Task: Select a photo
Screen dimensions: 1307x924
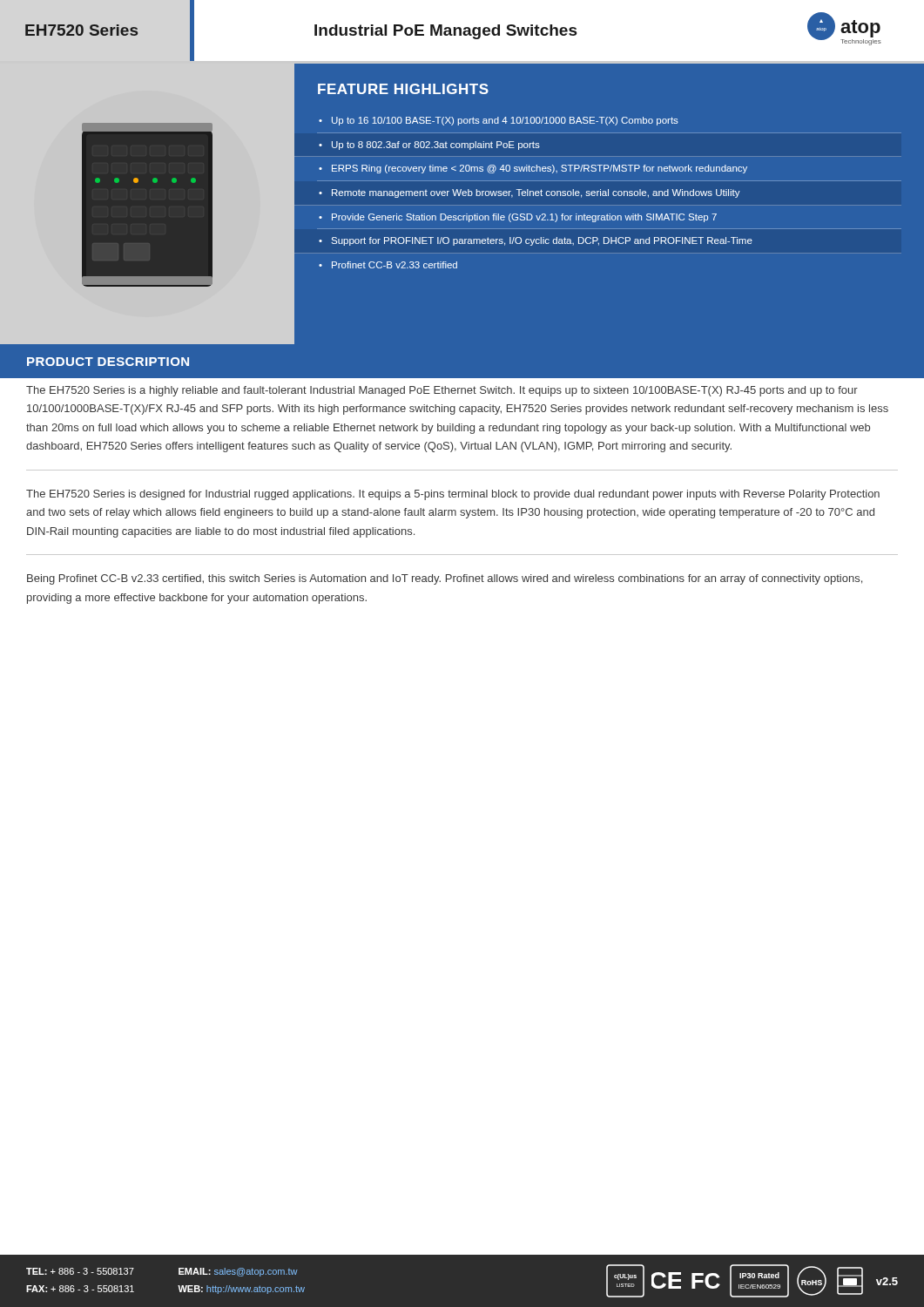Action: click(x=147, y=204)
